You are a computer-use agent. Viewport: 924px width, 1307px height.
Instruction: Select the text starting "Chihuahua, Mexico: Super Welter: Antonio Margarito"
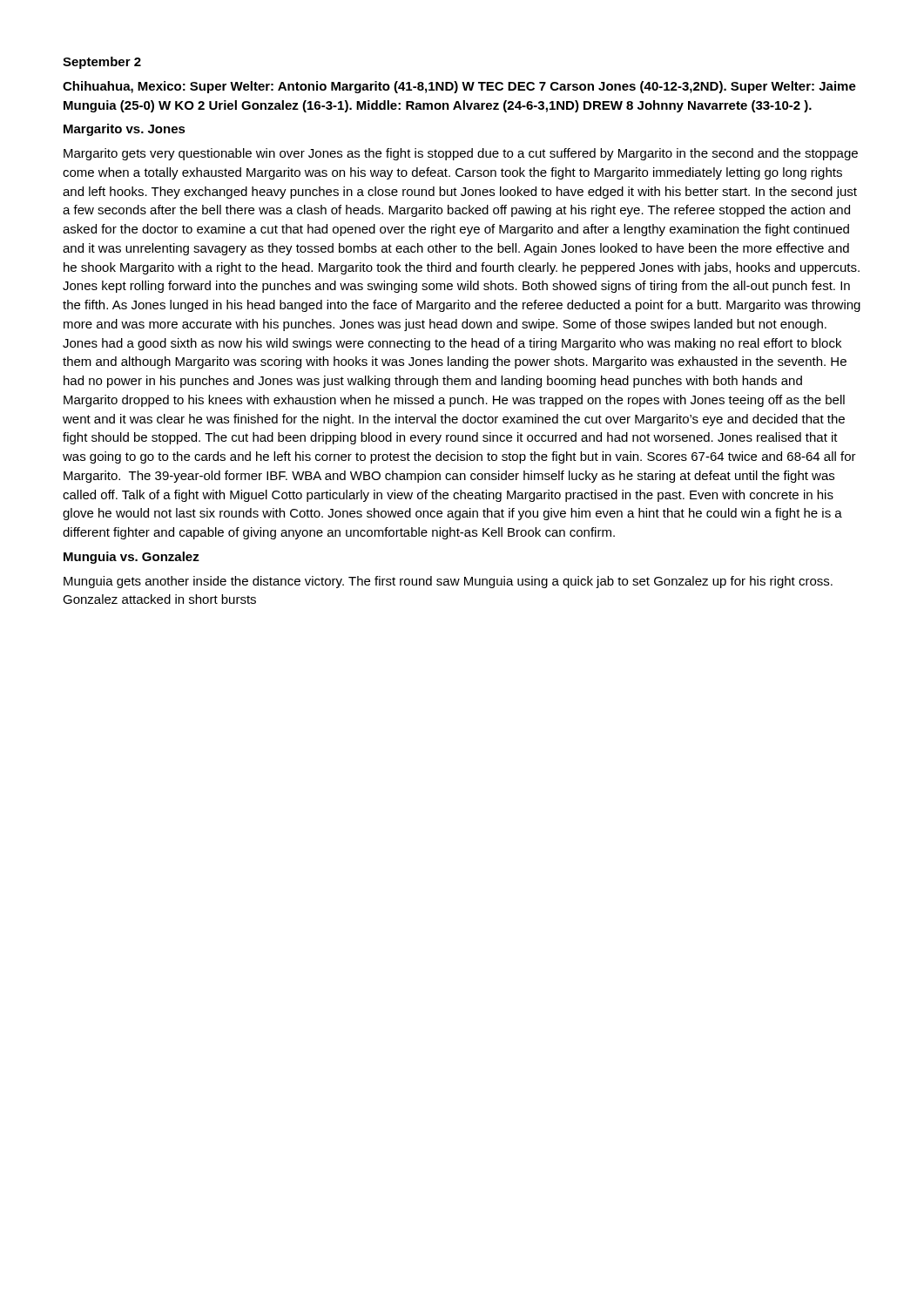point(459,95)
